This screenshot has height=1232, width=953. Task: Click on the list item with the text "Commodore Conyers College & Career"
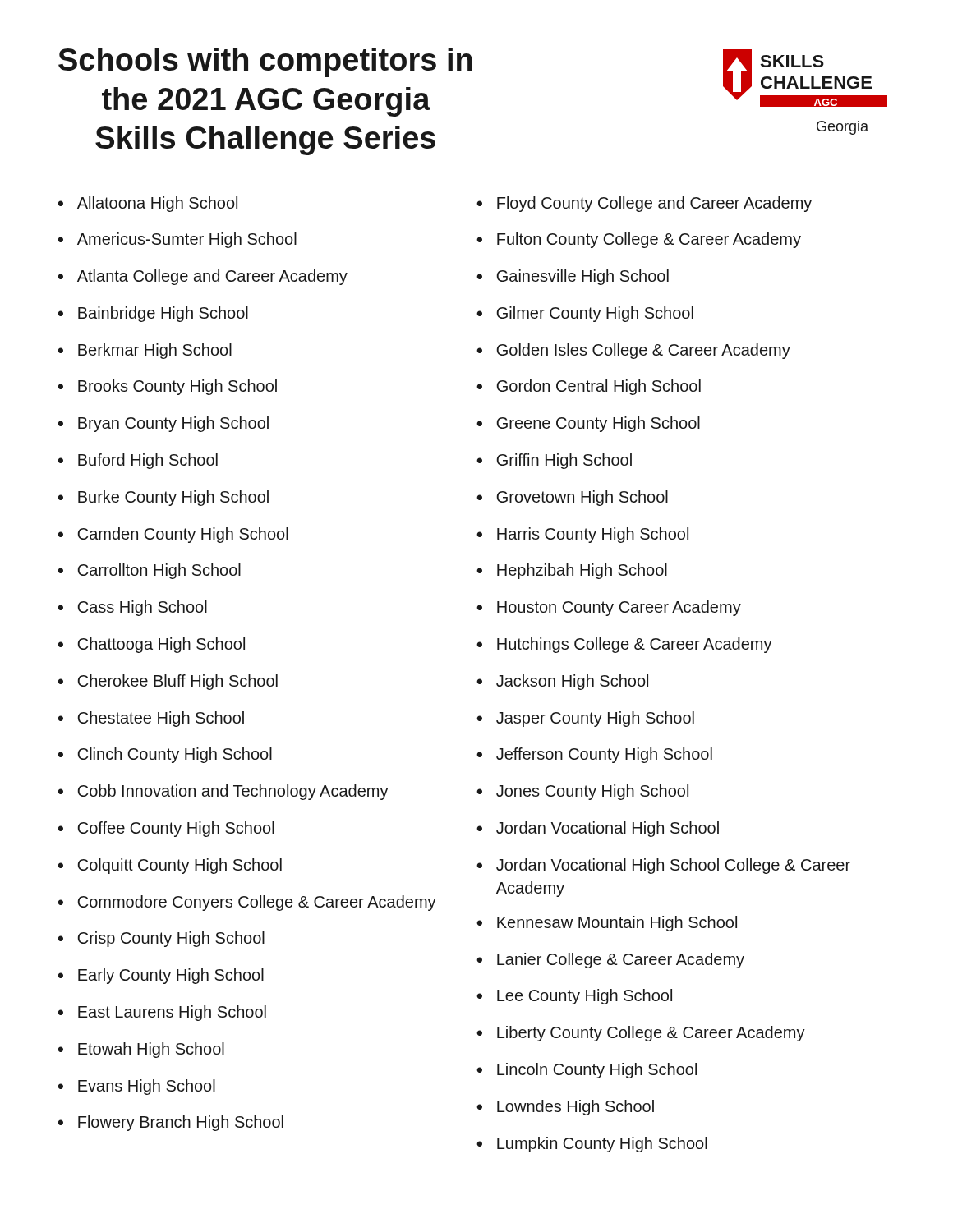coord(256,902)
